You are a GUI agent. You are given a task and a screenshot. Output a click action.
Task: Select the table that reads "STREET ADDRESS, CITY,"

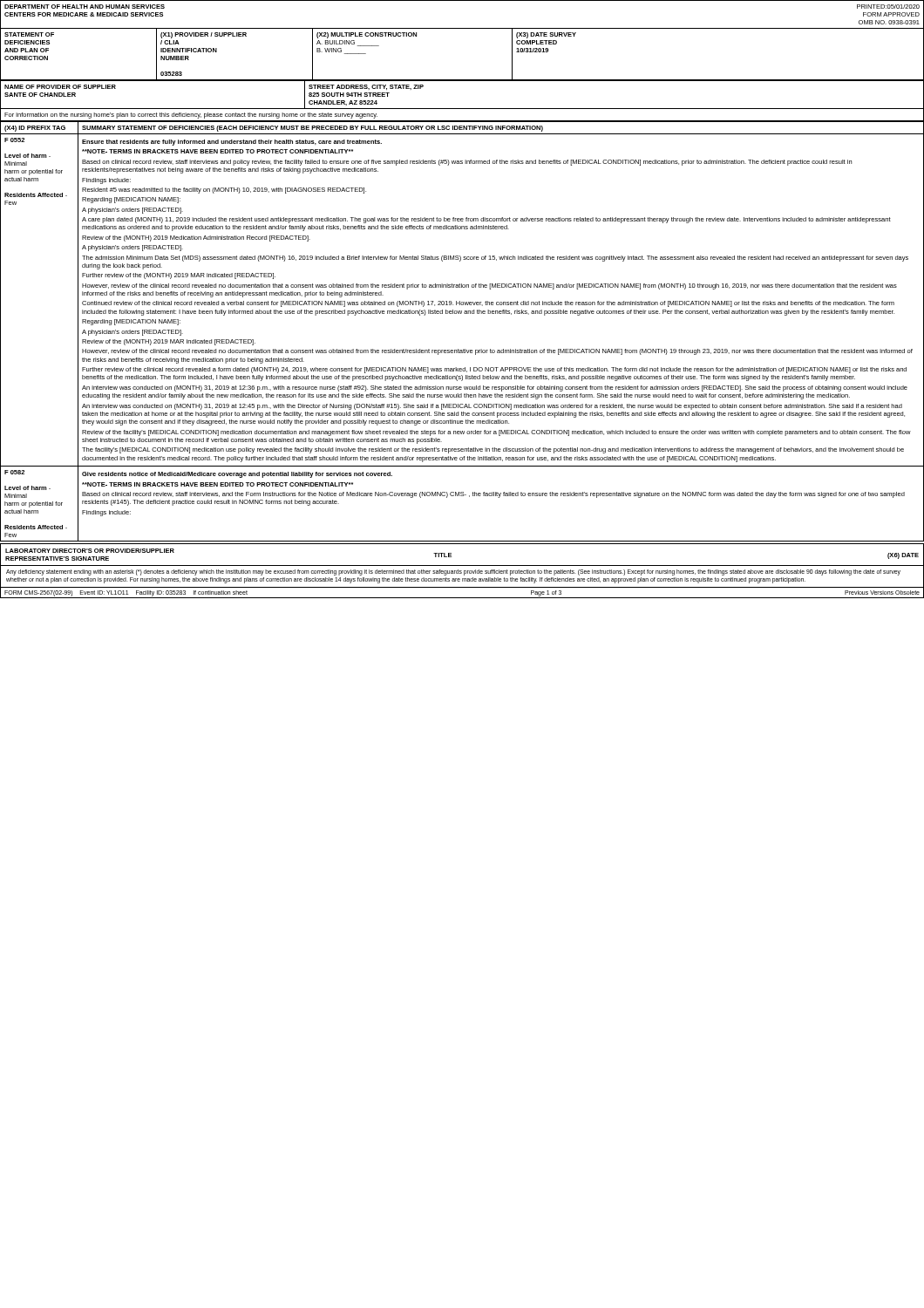pyautogui.click(x=462, y=95)
